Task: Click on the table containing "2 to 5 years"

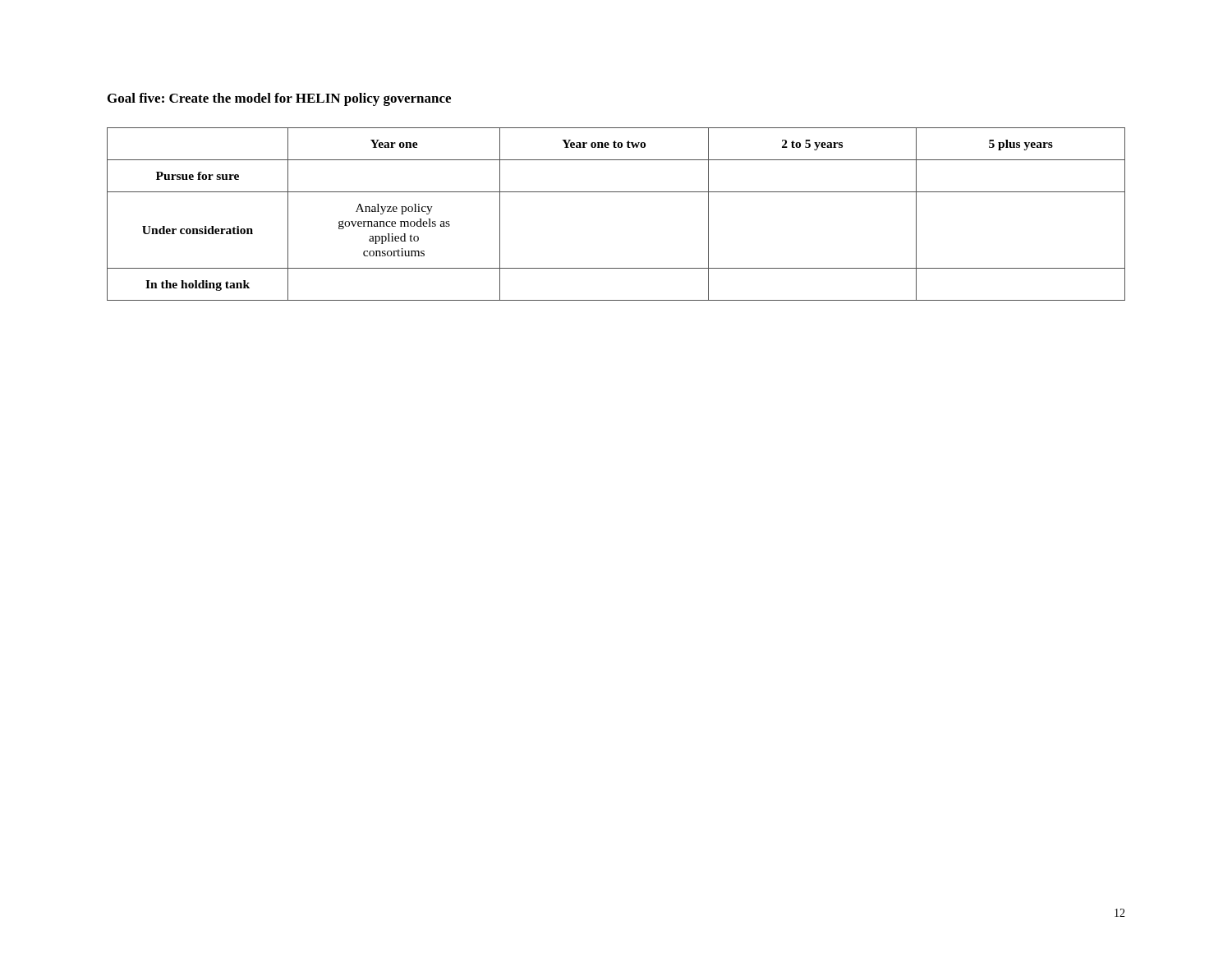Action: (616, 214)
